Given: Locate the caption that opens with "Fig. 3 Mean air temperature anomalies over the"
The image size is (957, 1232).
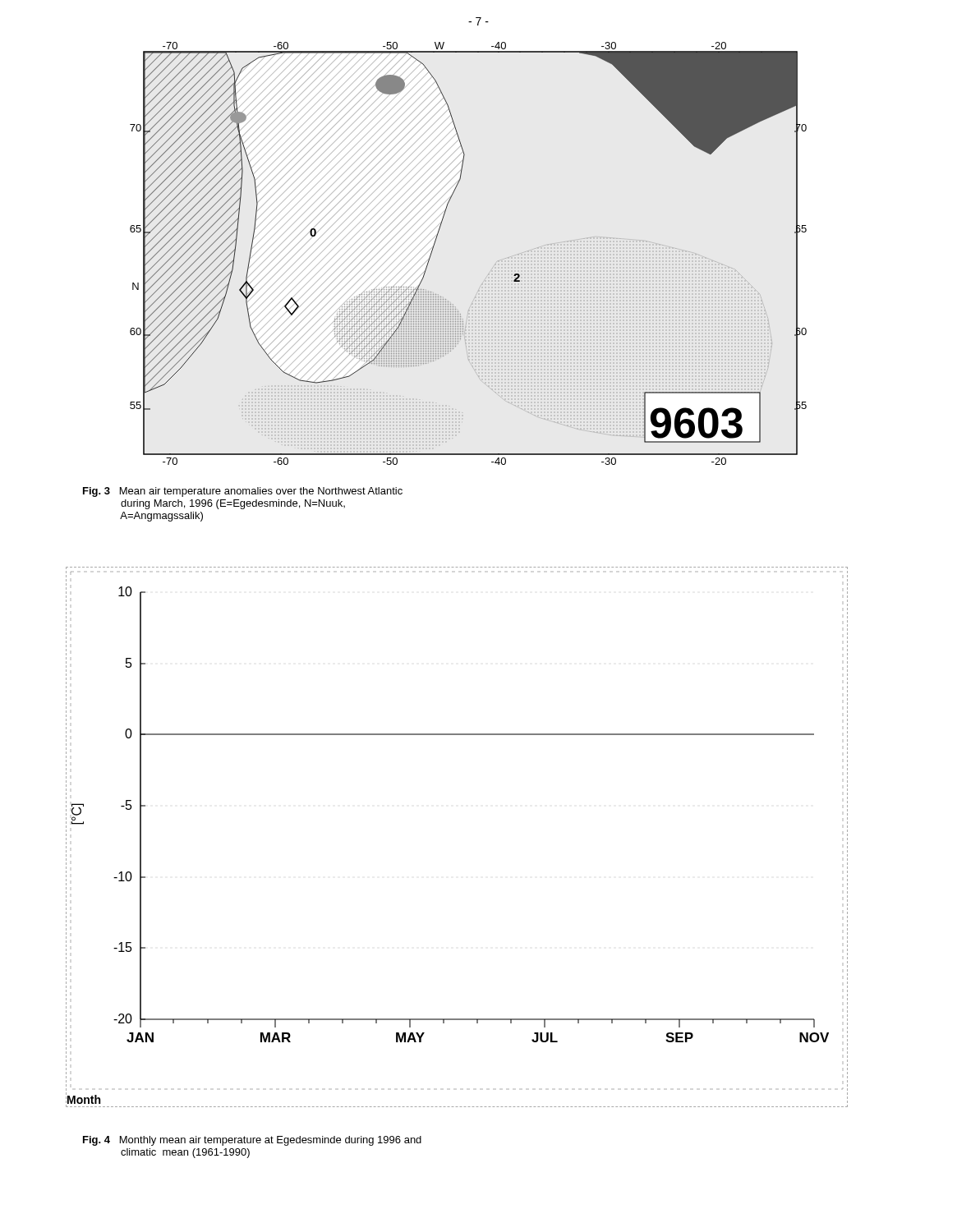Looking at the screenshot, I should coord(242,503).
